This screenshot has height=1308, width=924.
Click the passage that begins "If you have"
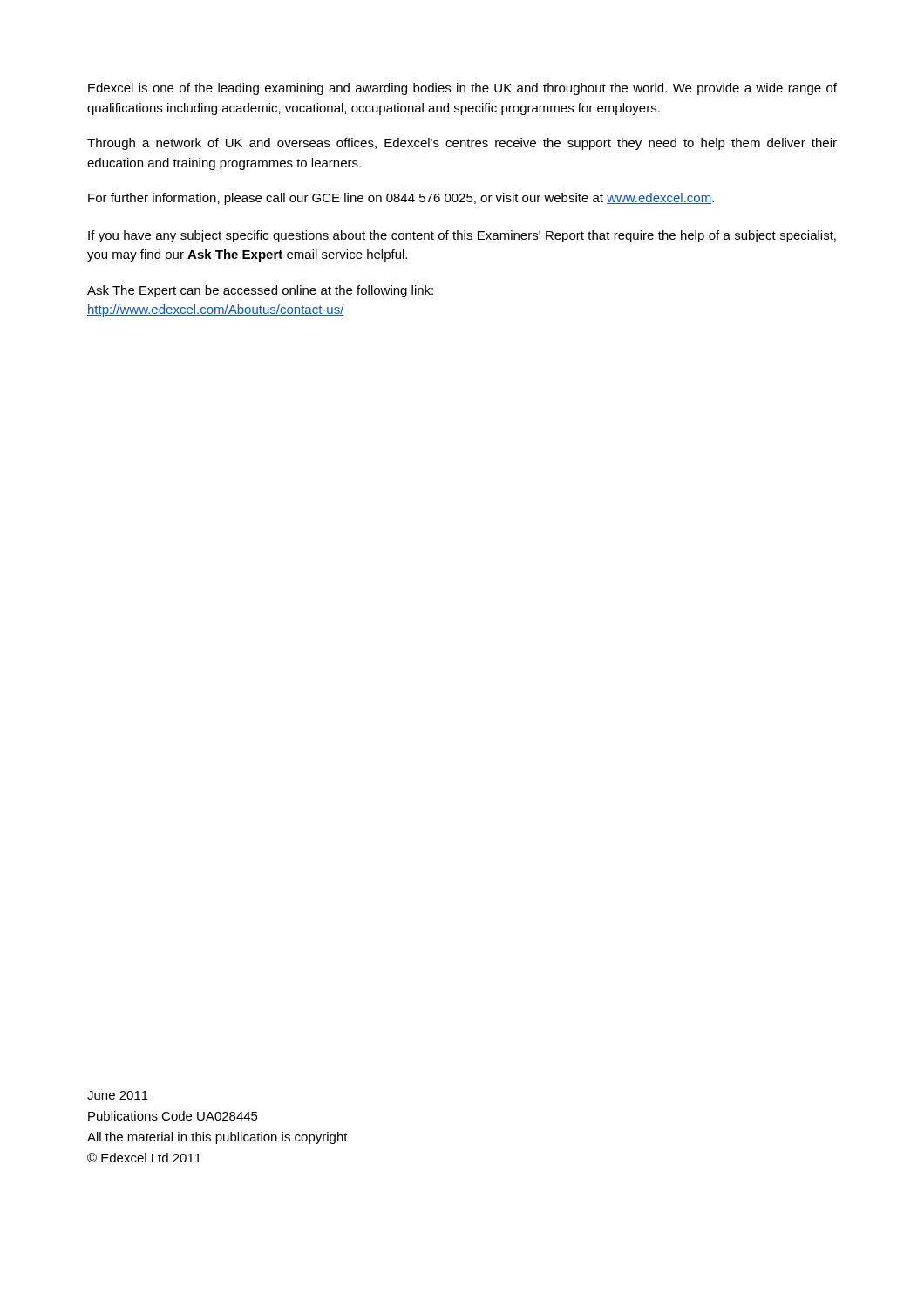(x=462, y=244)
